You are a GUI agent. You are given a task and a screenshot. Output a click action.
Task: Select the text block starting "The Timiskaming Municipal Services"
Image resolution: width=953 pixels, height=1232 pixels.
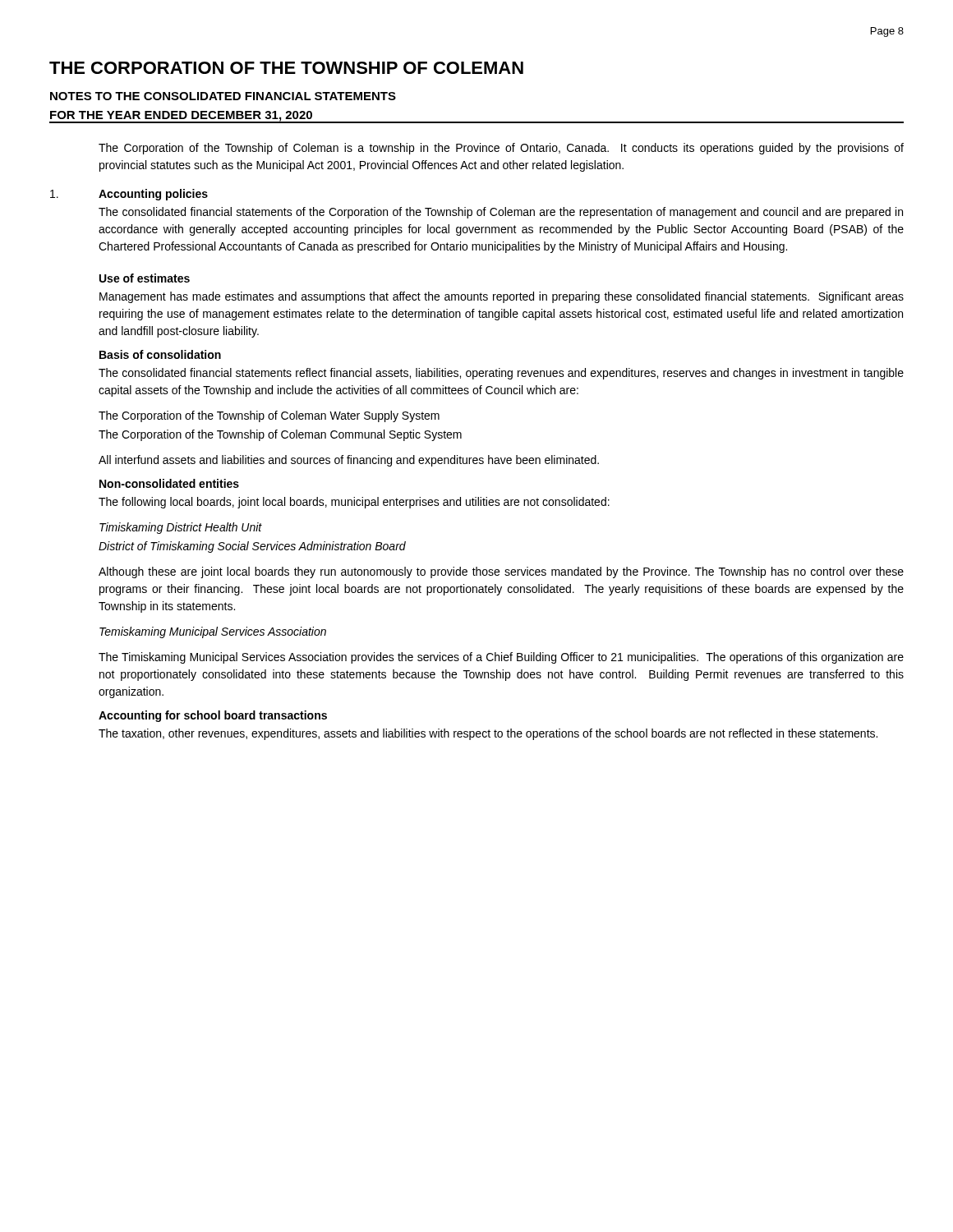(x=501, y=674)
